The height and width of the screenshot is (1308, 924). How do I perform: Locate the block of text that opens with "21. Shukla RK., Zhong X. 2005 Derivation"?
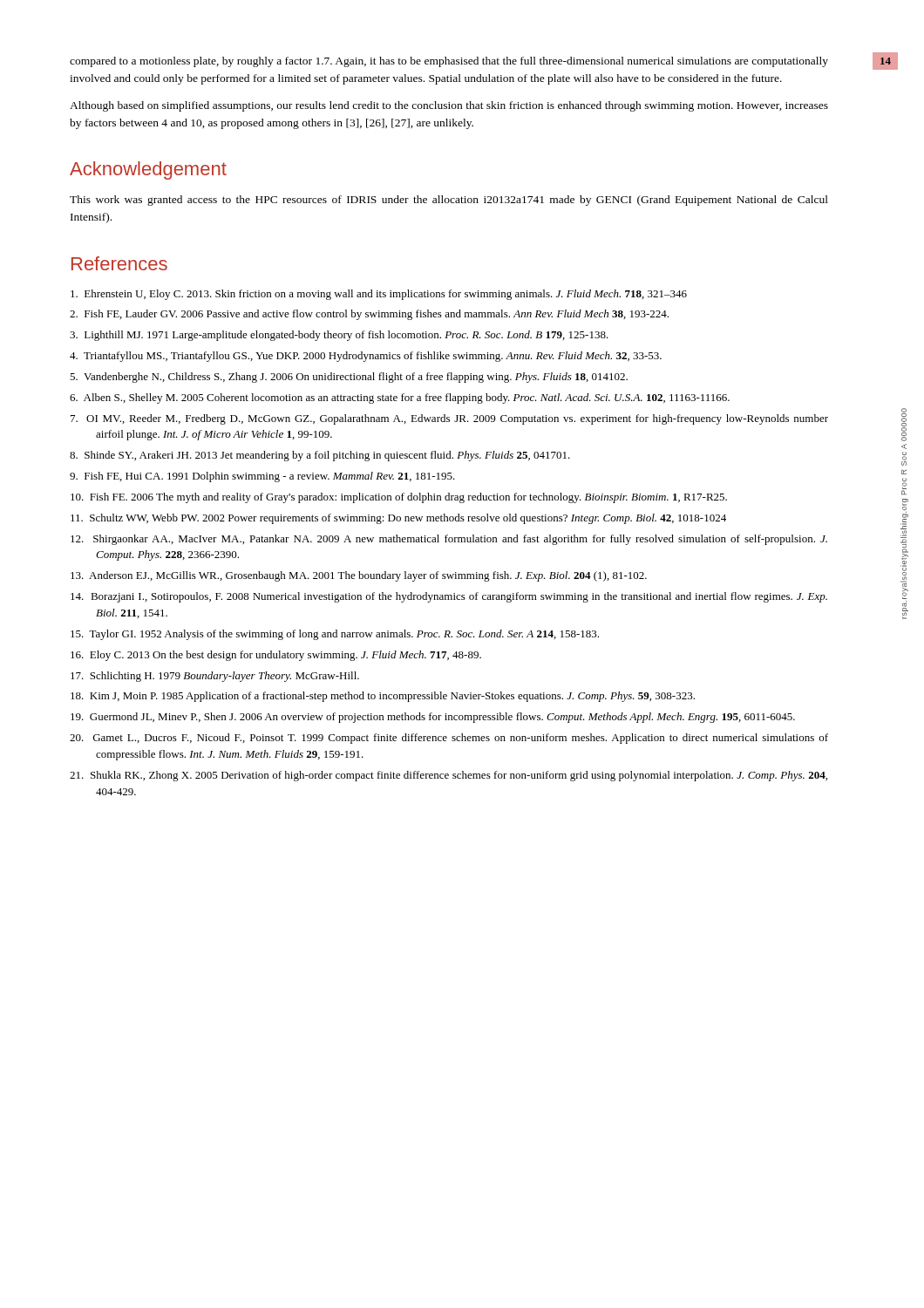[x=449, y=783]
